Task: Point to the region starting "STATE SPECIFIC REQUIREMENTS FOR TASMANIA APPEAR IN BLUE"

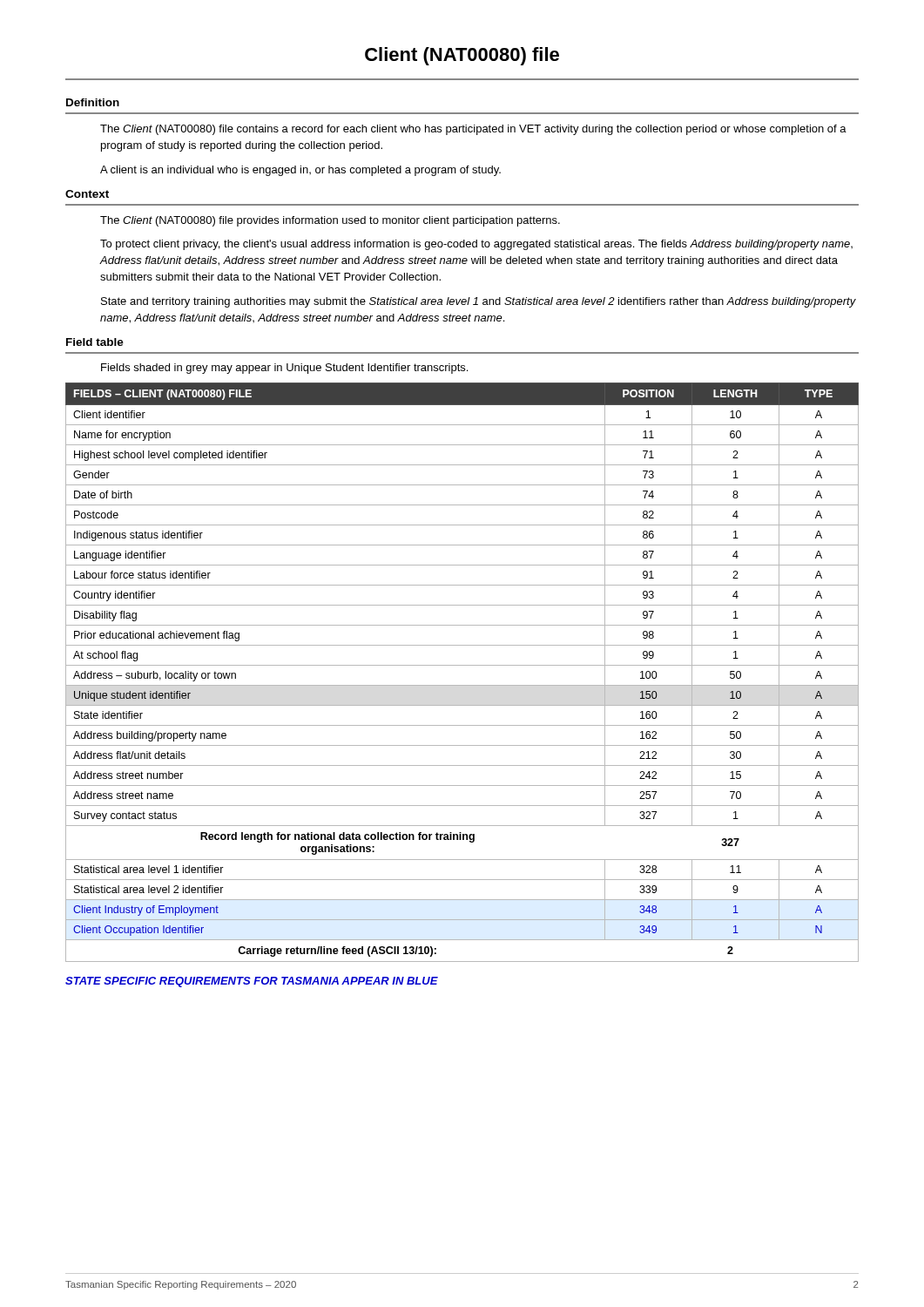Action: click(251, 980)
